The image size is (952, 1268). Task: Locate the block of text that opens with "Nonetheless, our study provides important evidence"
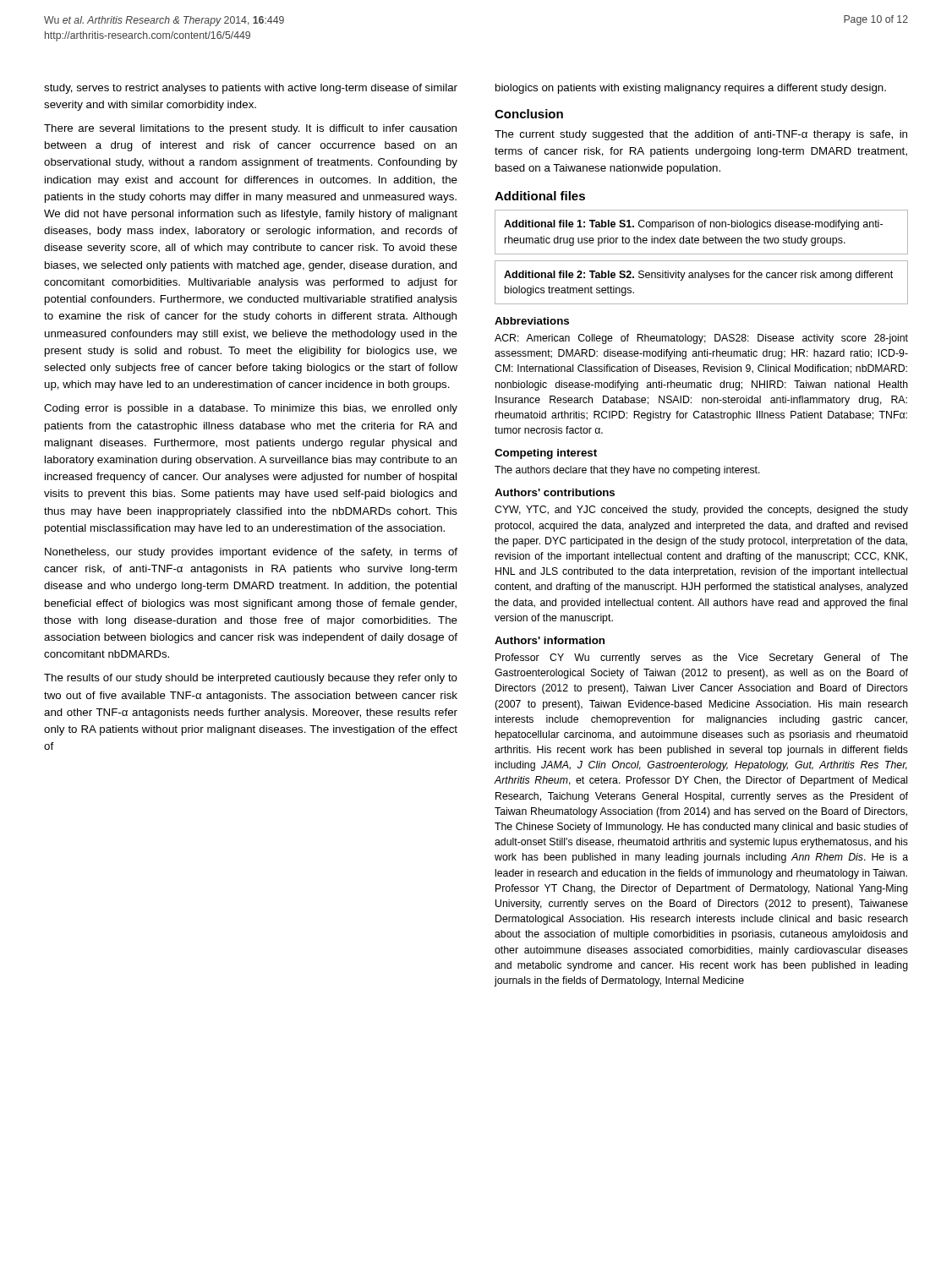251,603
